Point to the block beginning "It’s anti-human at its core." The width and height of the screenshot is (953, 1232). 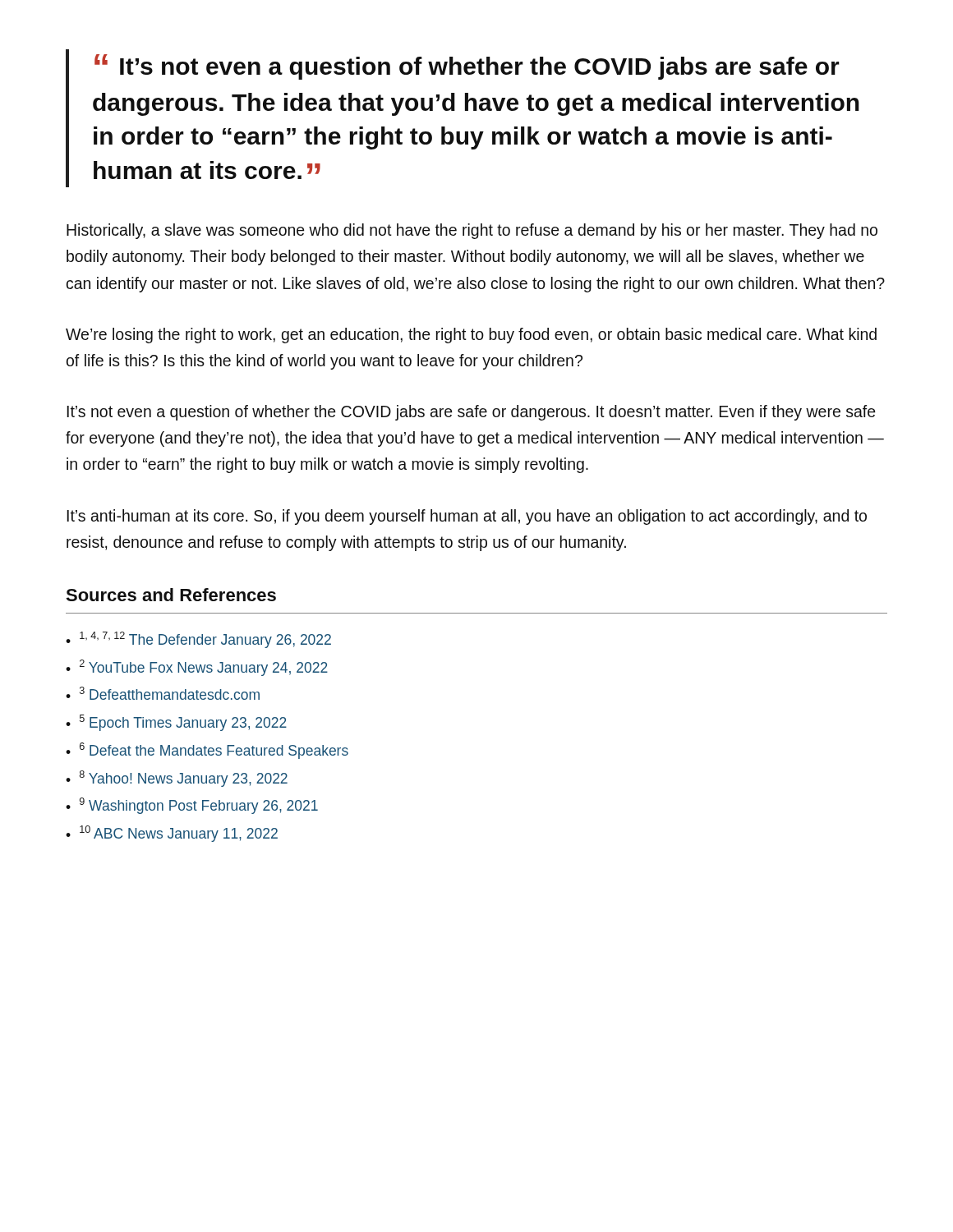(467, 529)
